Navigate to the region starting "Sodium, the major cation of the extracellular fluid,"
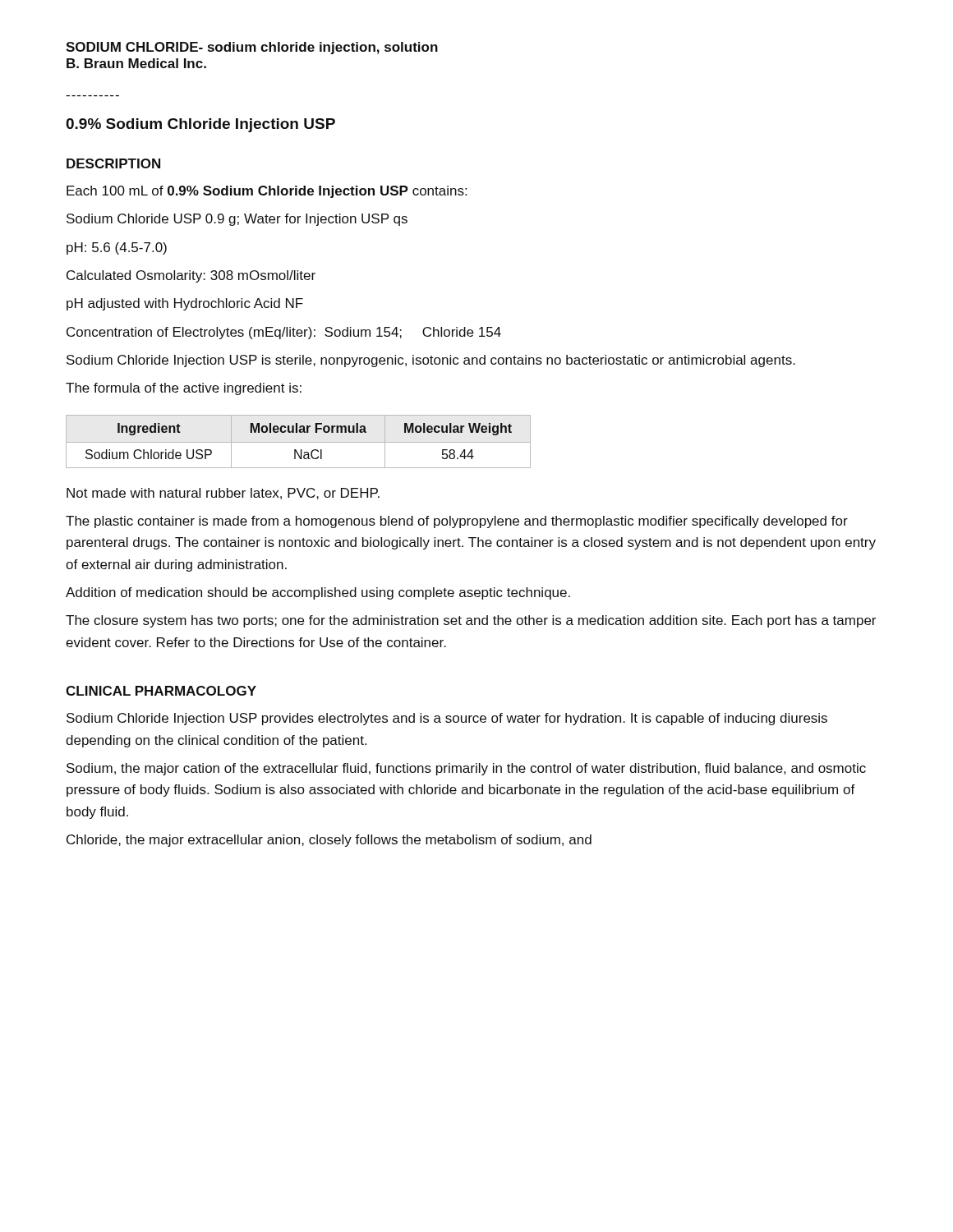Viewport: 953px width, 1232px height. (466, 790)
